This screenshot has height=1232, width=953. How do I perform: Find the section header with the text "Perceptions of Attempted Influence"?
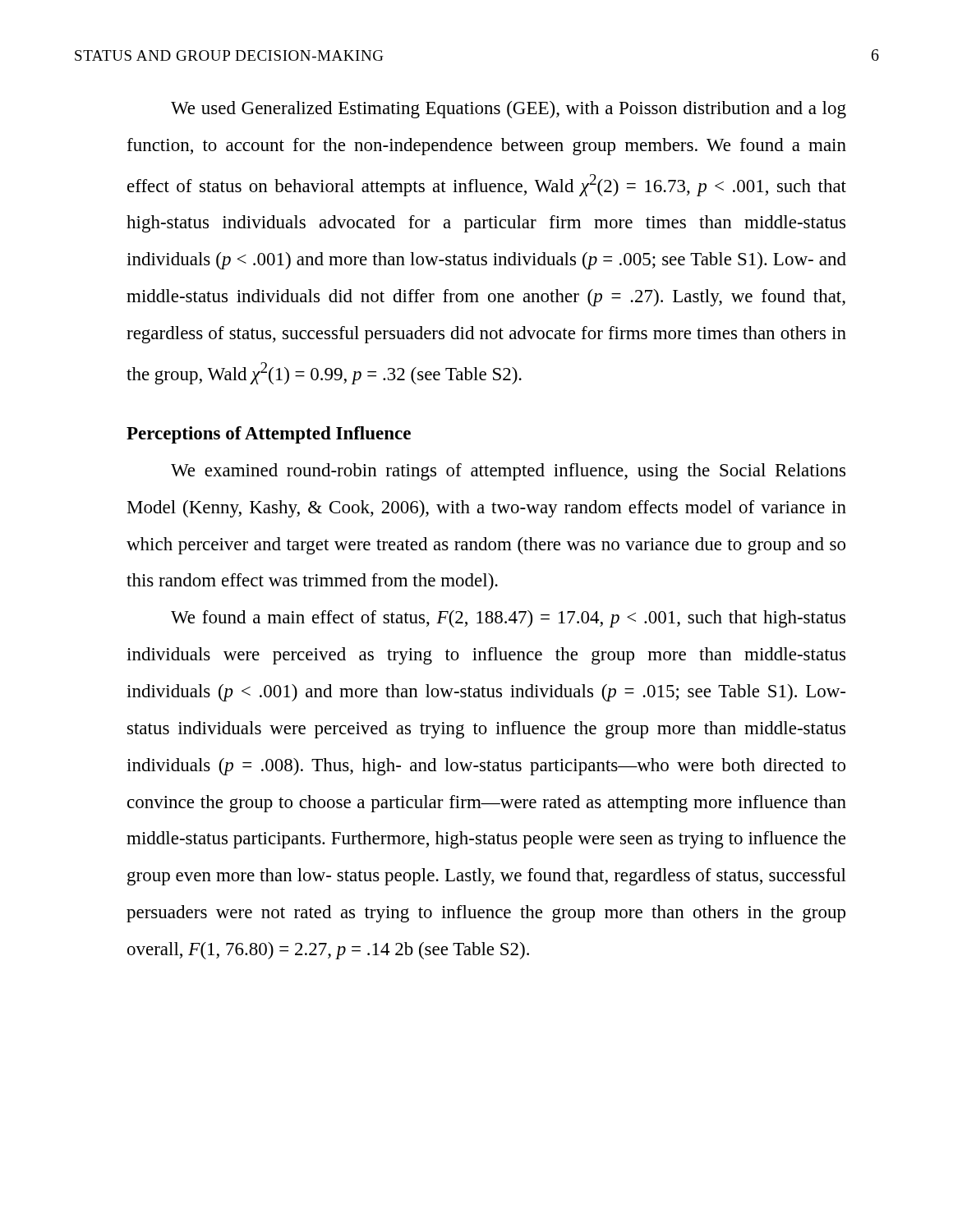(x=269, y=433)
